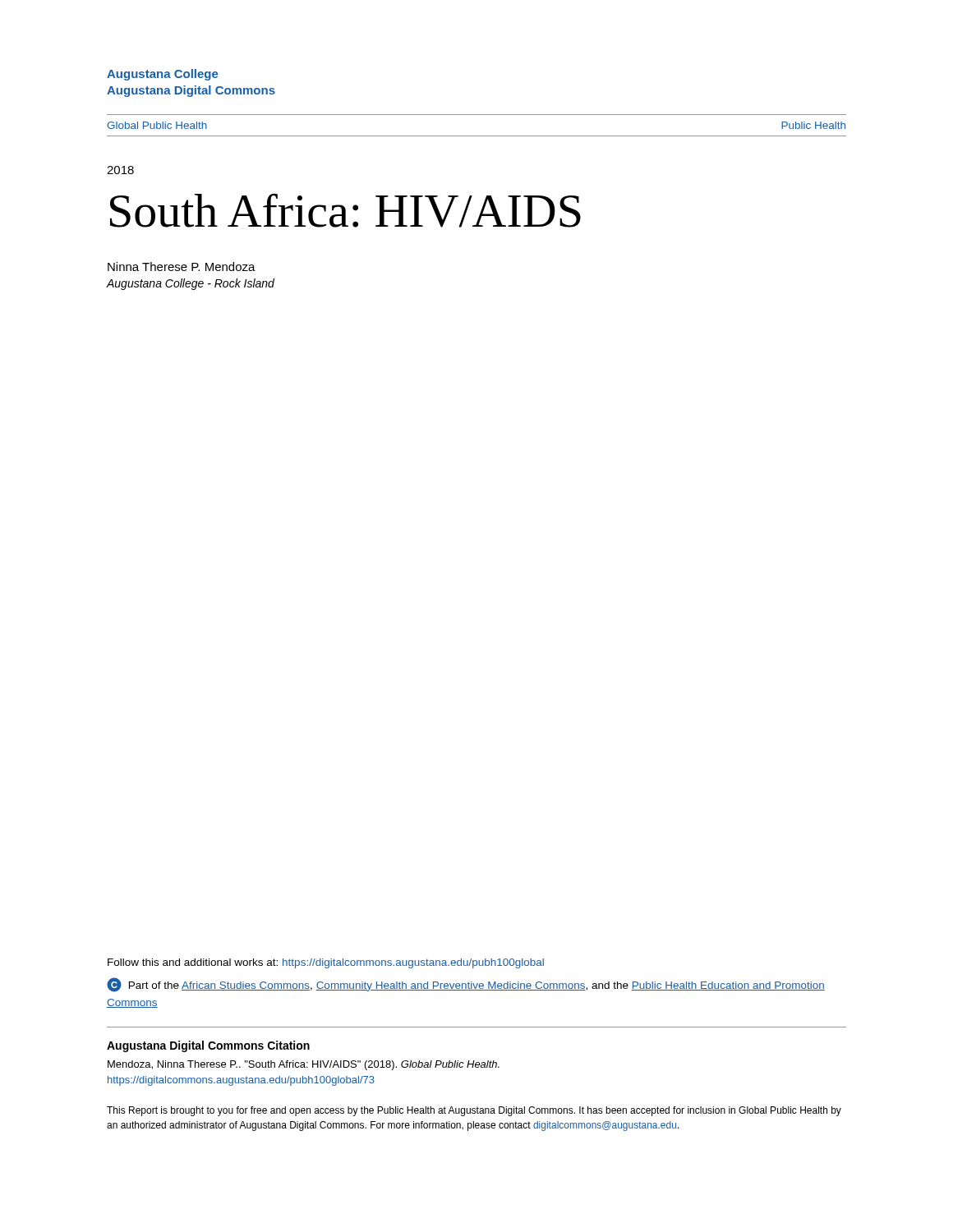Viewport: 953px width, 1232px height.
Task: Locate the text starting "C Part of the African Studies"
Action: pos(466,993)
